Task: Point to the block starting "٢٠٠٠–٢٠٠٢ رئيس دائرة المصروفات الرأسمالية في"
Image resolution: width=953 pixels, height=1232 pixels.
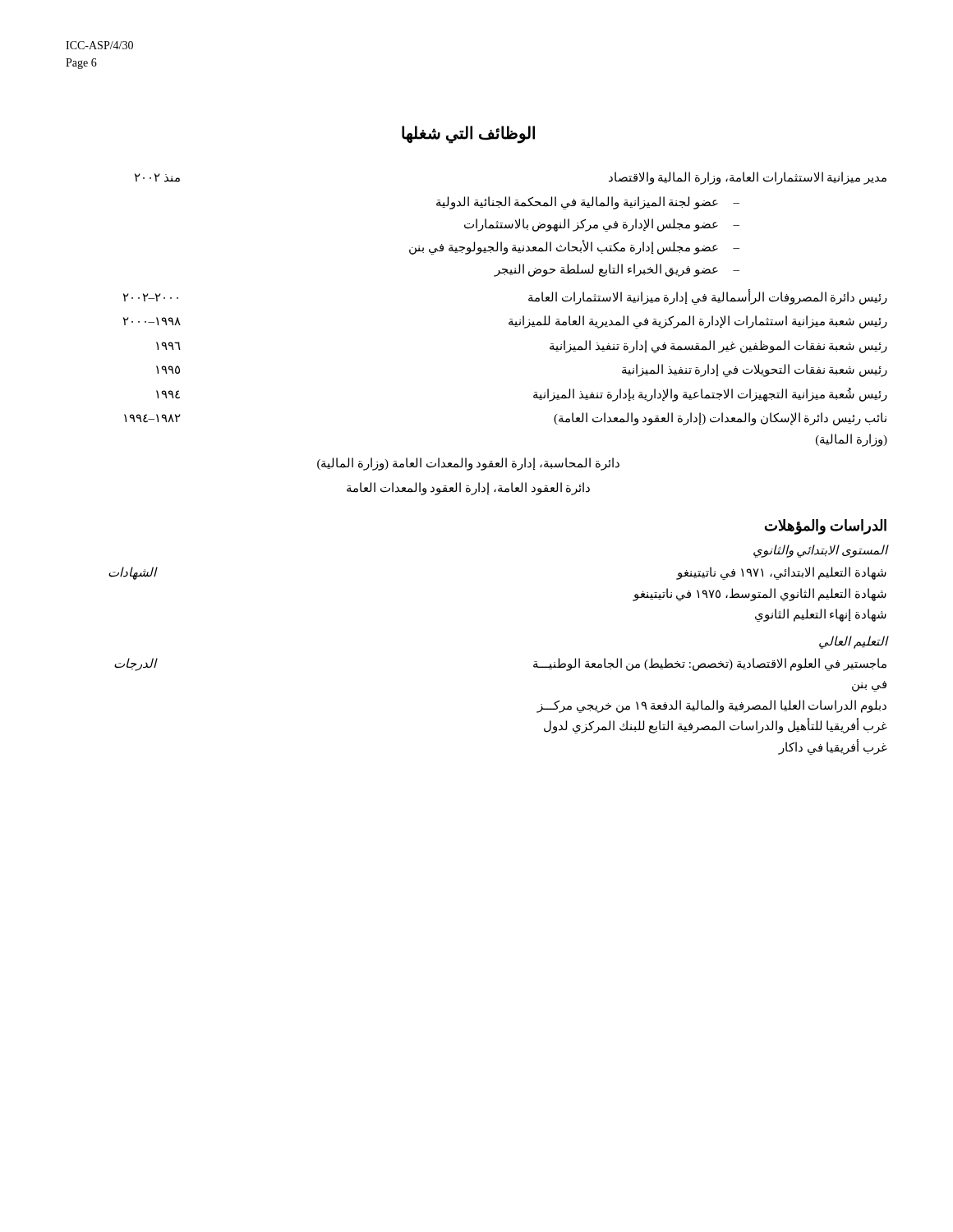Action: [699, 299]
